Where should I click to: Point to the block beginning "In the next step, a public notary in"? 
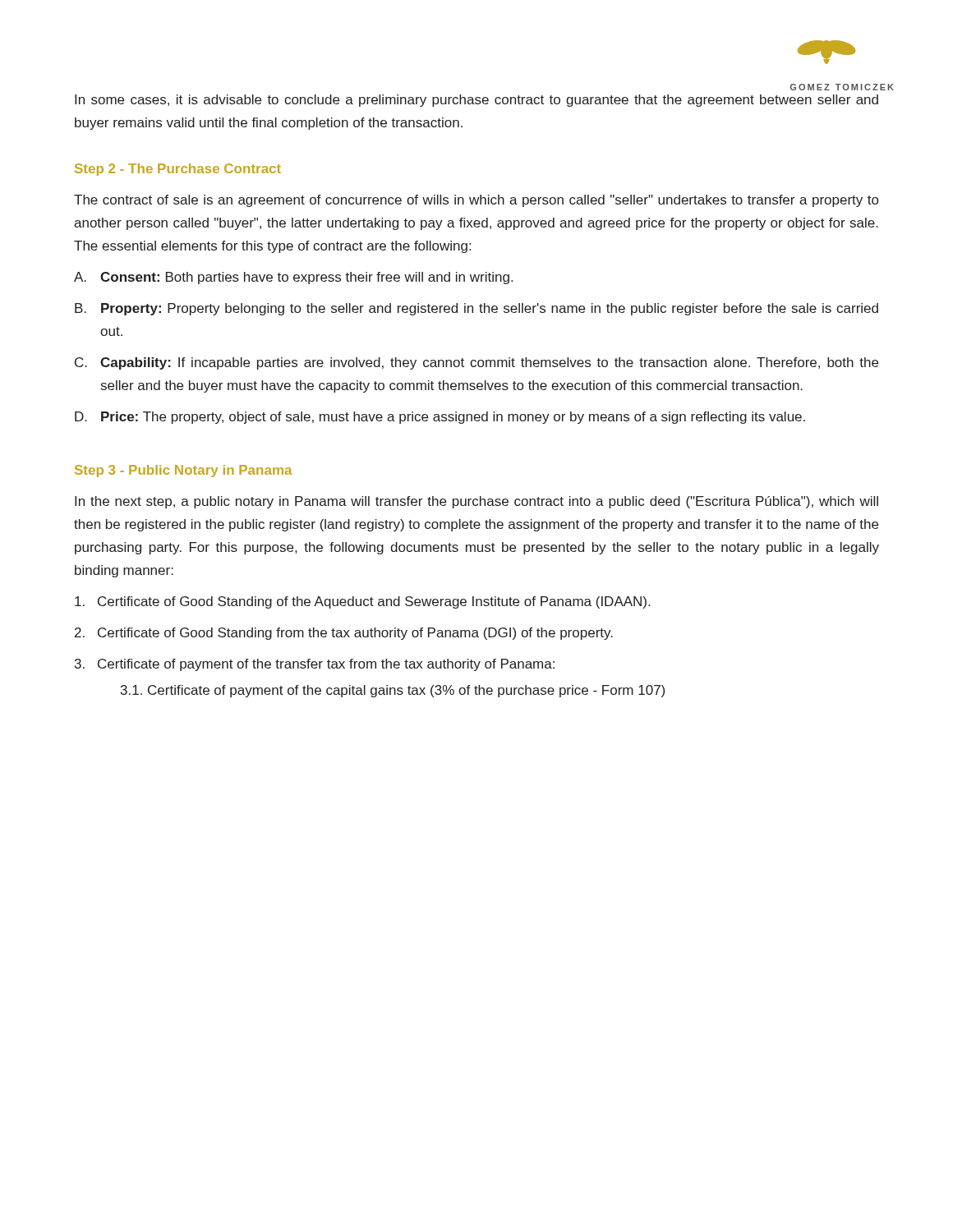click(x=476, y=536)
